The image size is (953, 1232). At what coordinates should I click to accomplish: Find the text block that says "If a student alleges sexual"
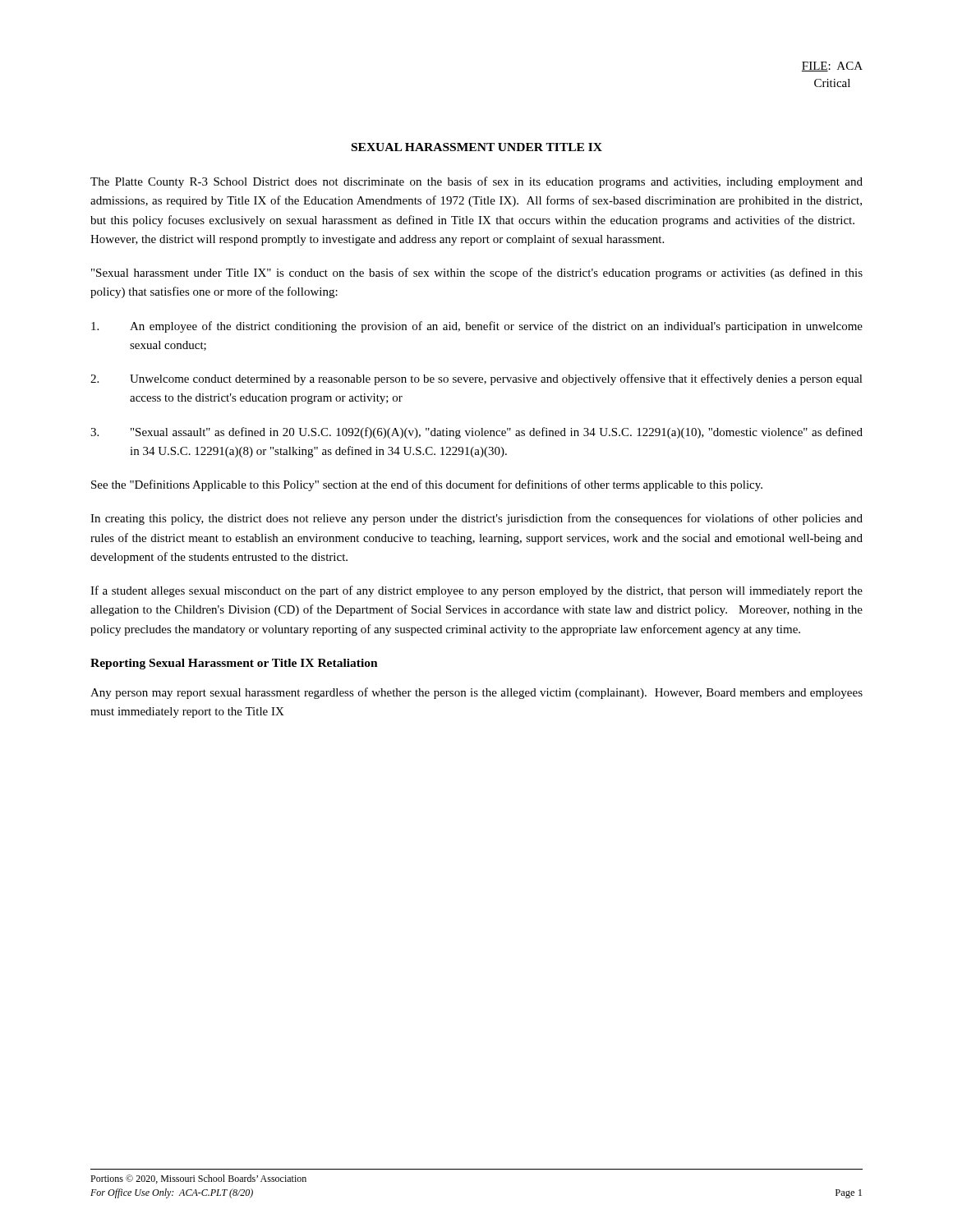[x=476, y=610]
